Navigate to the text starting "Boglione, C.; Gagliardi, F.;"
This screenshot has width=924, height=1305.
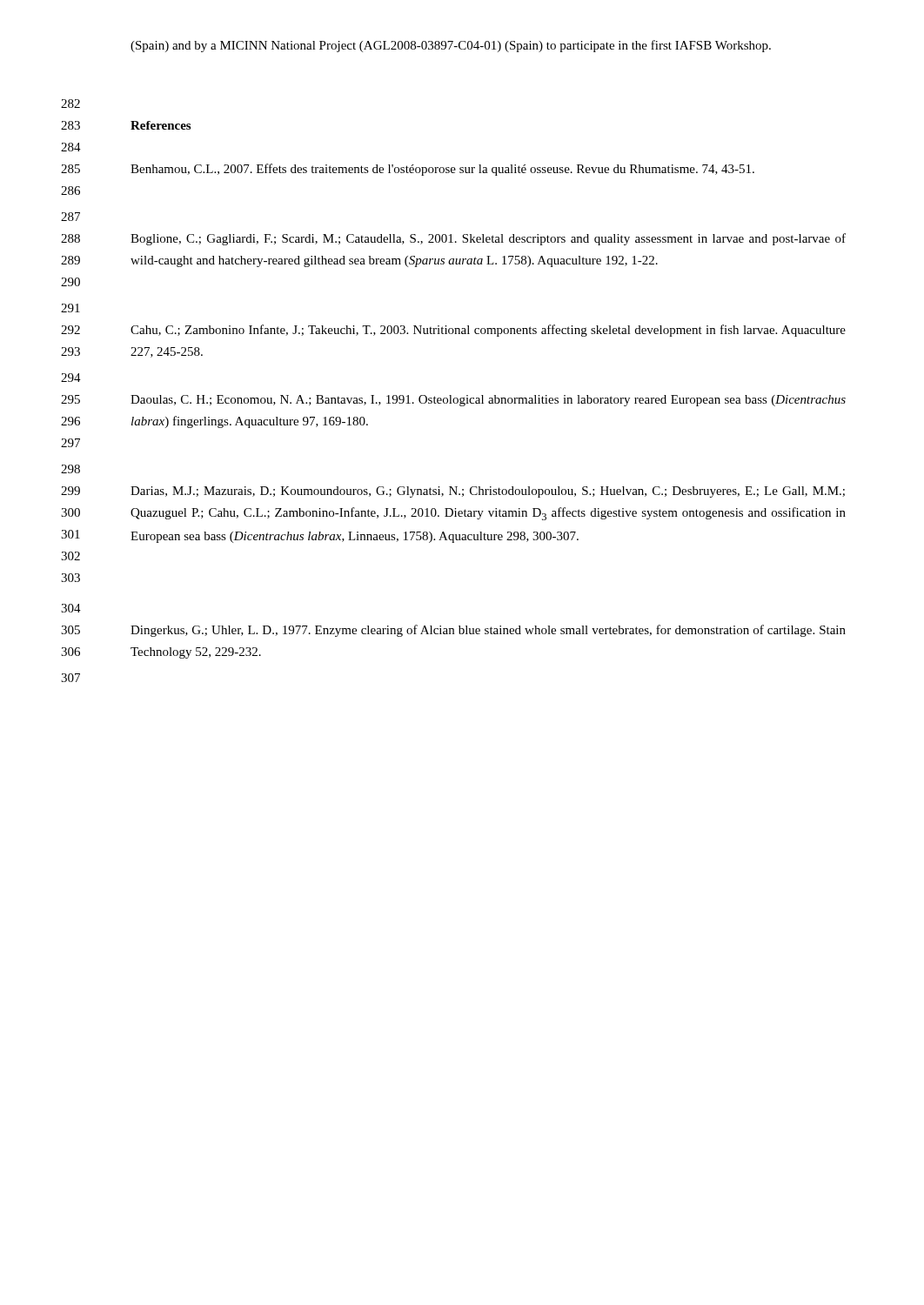488,249
